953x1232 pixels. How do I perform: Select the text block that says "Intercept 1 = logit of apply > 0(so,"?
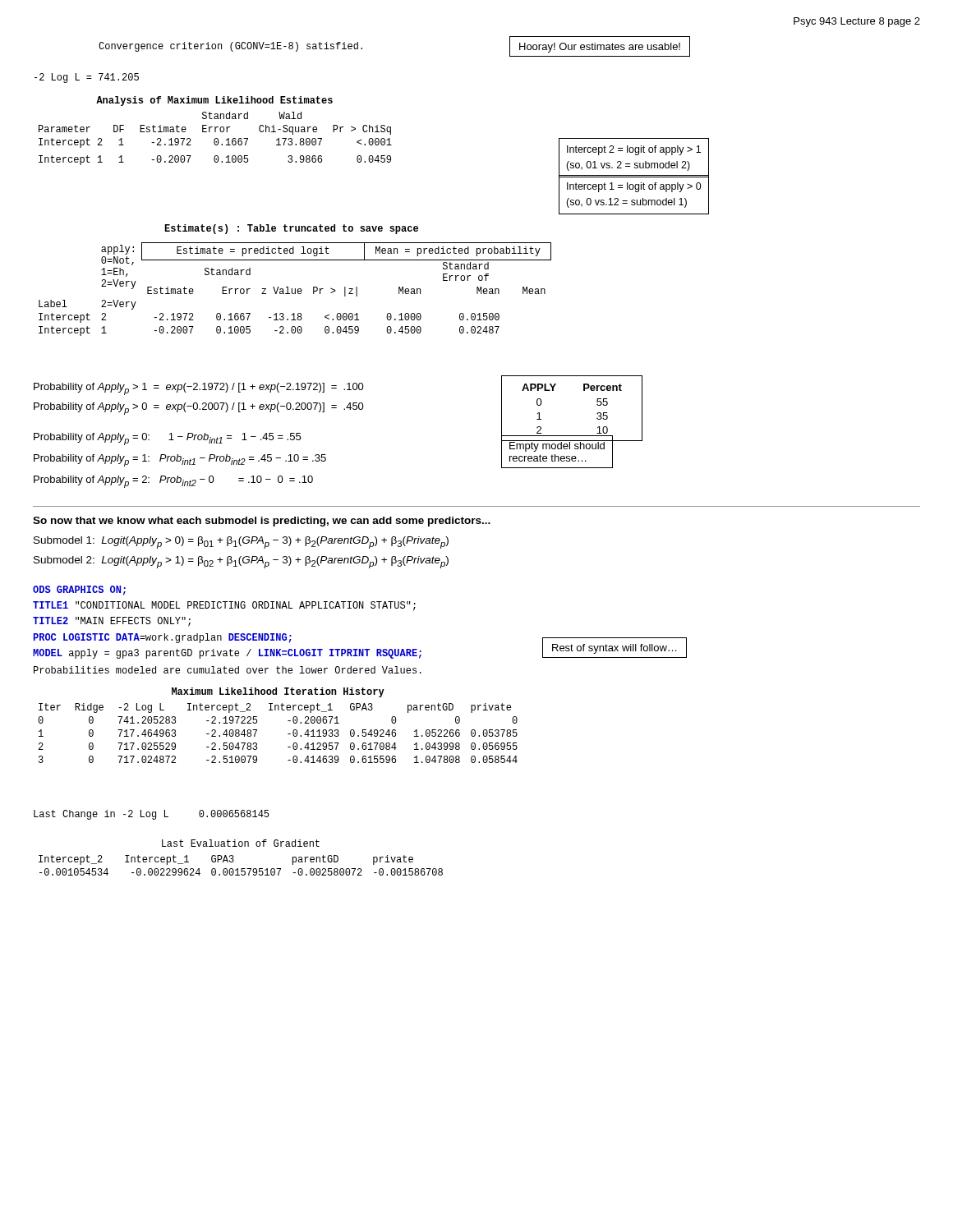pos(634,194)
